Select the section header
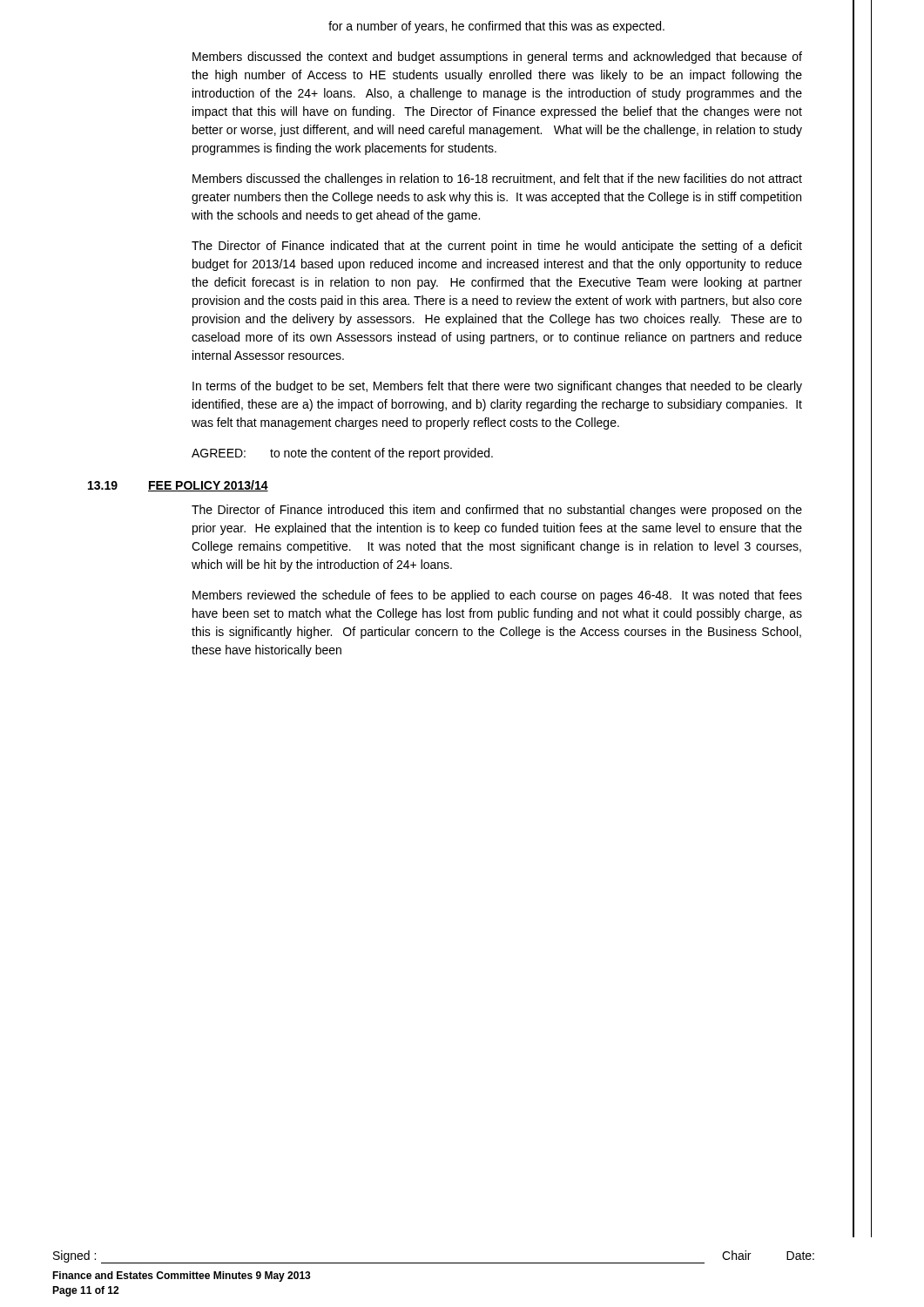The width and height of the screenshot is (924, 1307). click(x=177, y=485)
